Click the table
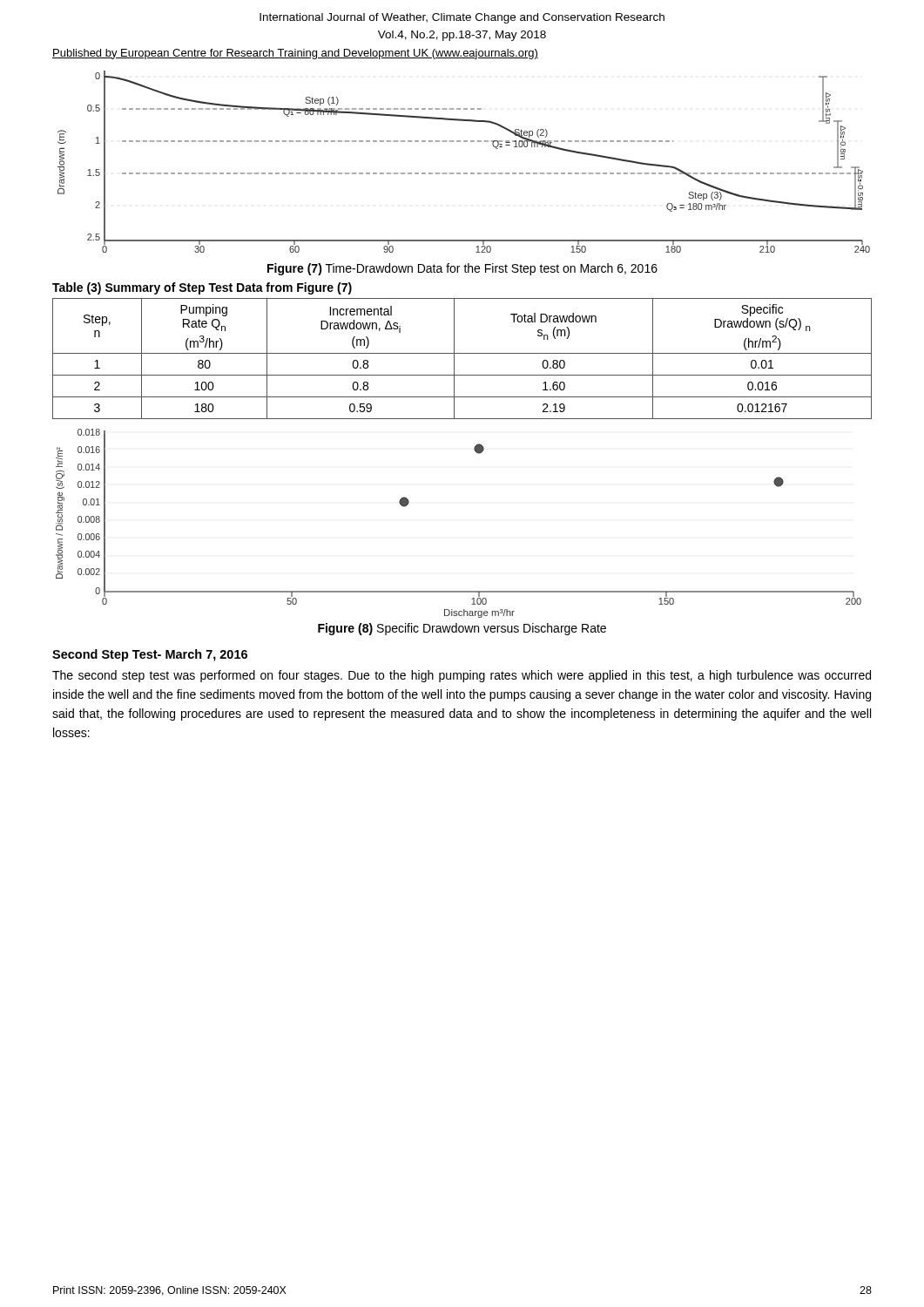 [x=462, y=359]
